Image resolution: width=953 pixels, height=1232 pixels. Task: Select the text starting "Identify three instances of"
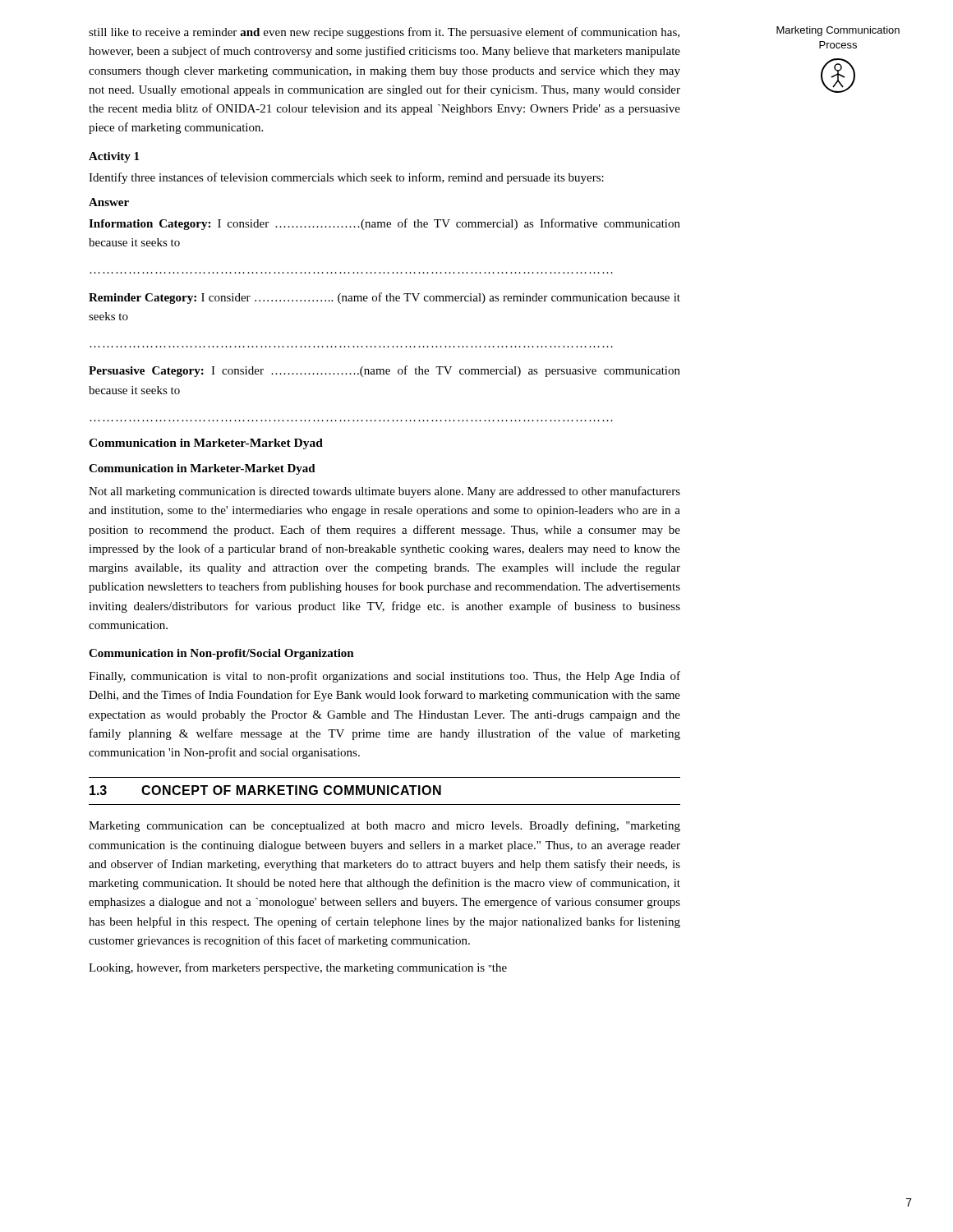(384, 177)
